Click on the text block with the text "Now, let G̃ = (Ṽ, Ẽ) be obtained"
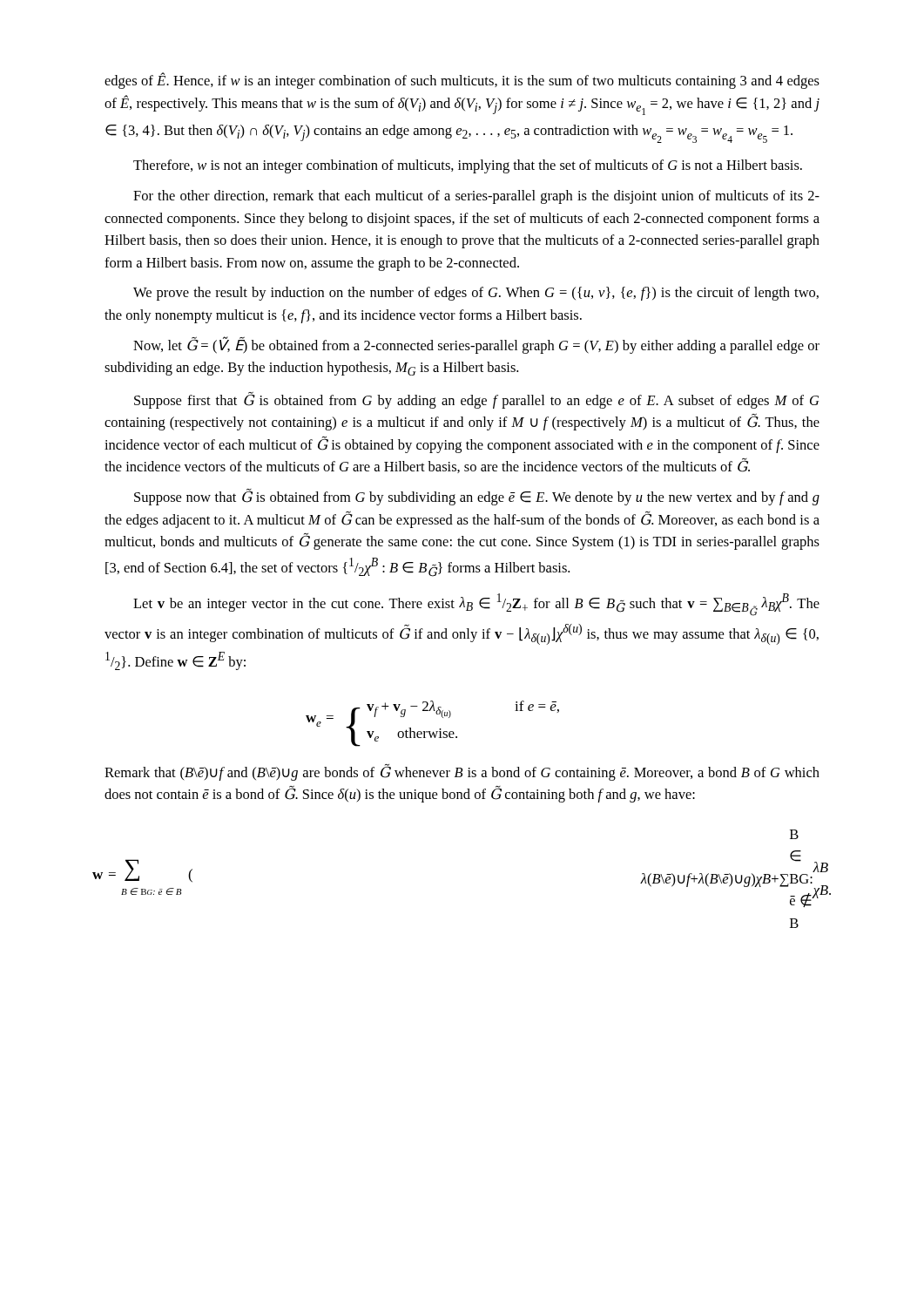This screenshot has height=1307, width=924. point(462,358)
